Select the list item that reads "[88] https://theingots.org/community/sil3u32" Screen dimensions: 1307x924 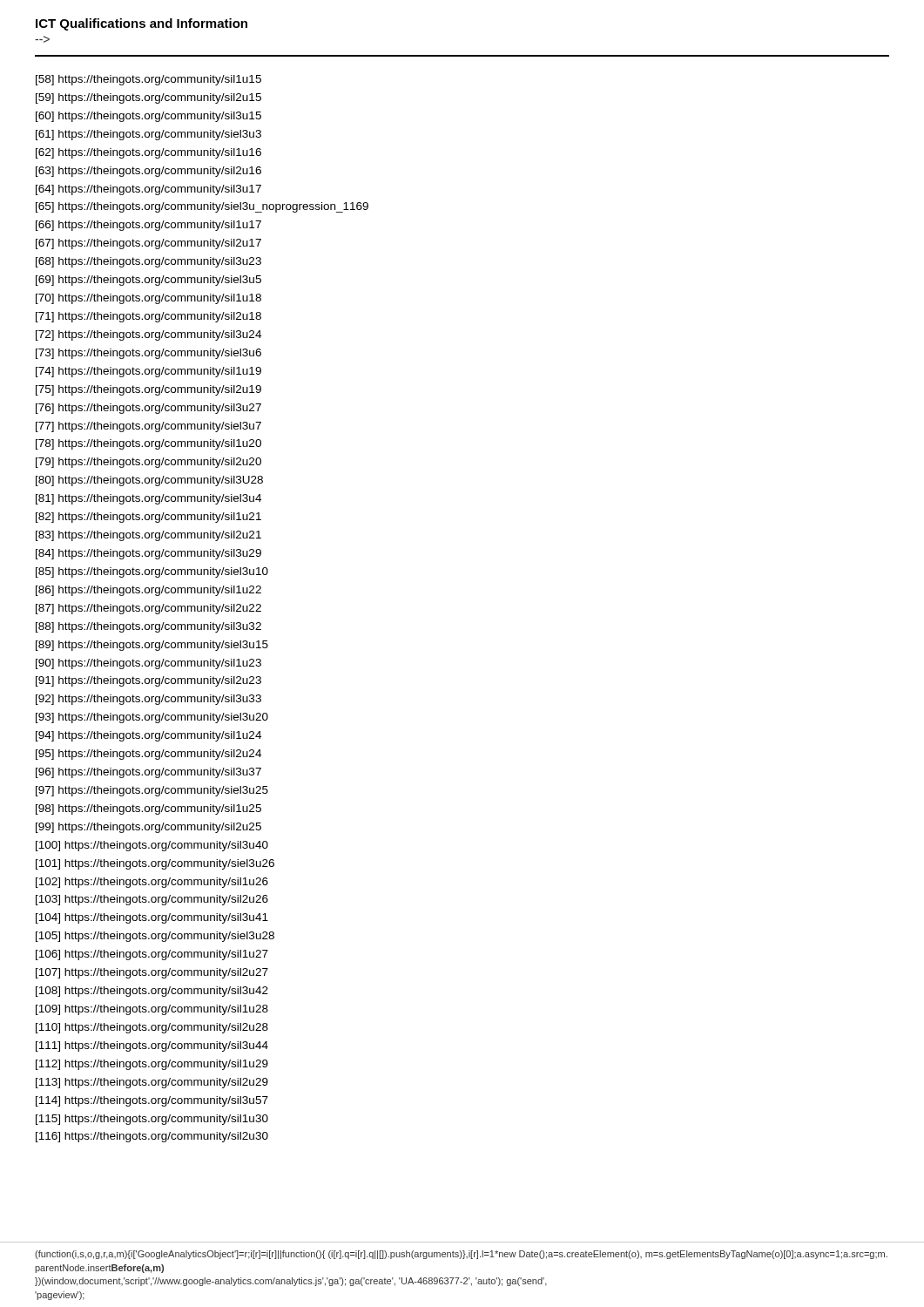pyautogui.click(x=148, y=626)
